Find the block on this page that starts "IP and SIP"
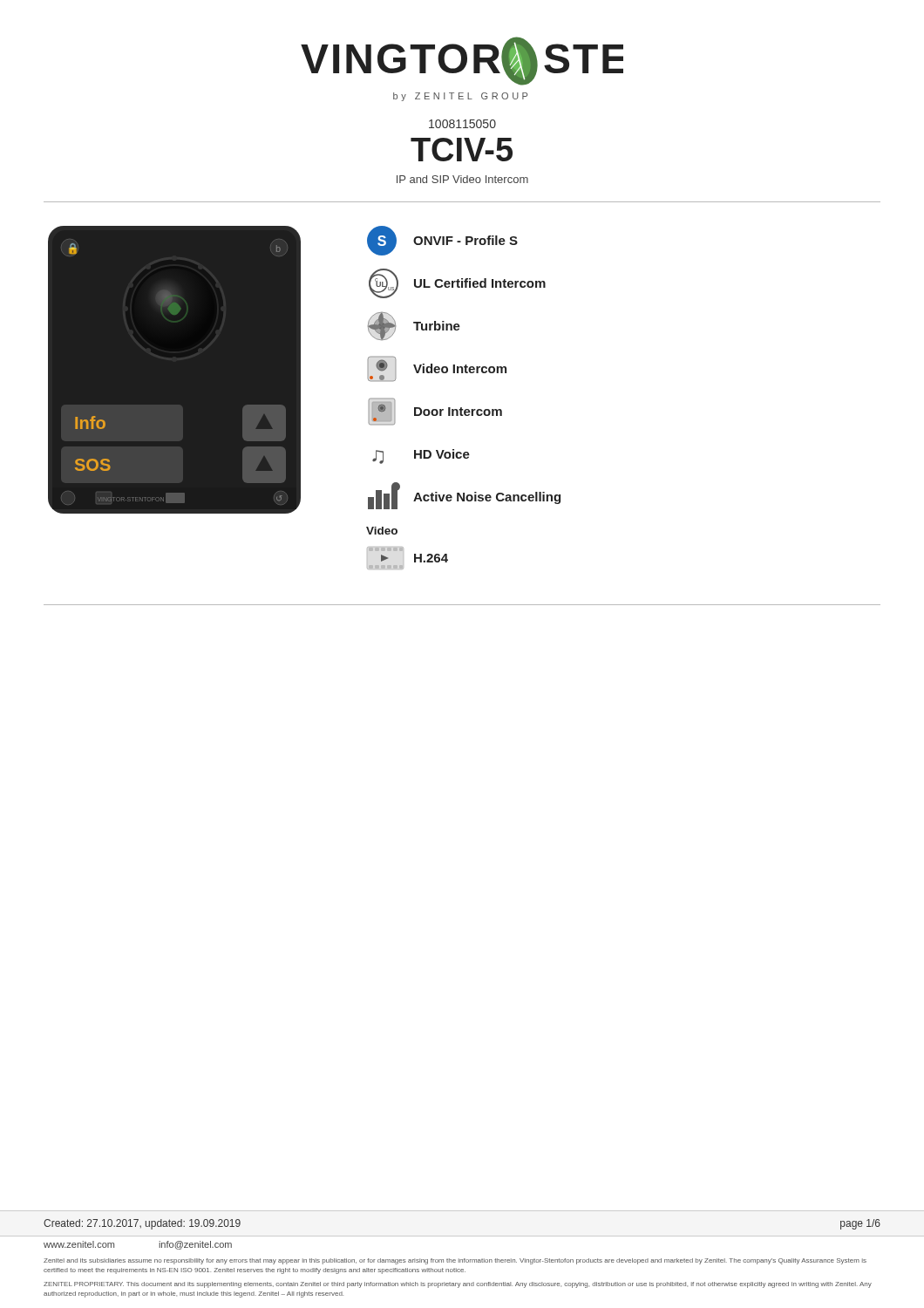This screenshot has width=924, height=1308. click(x=462, y=179)
